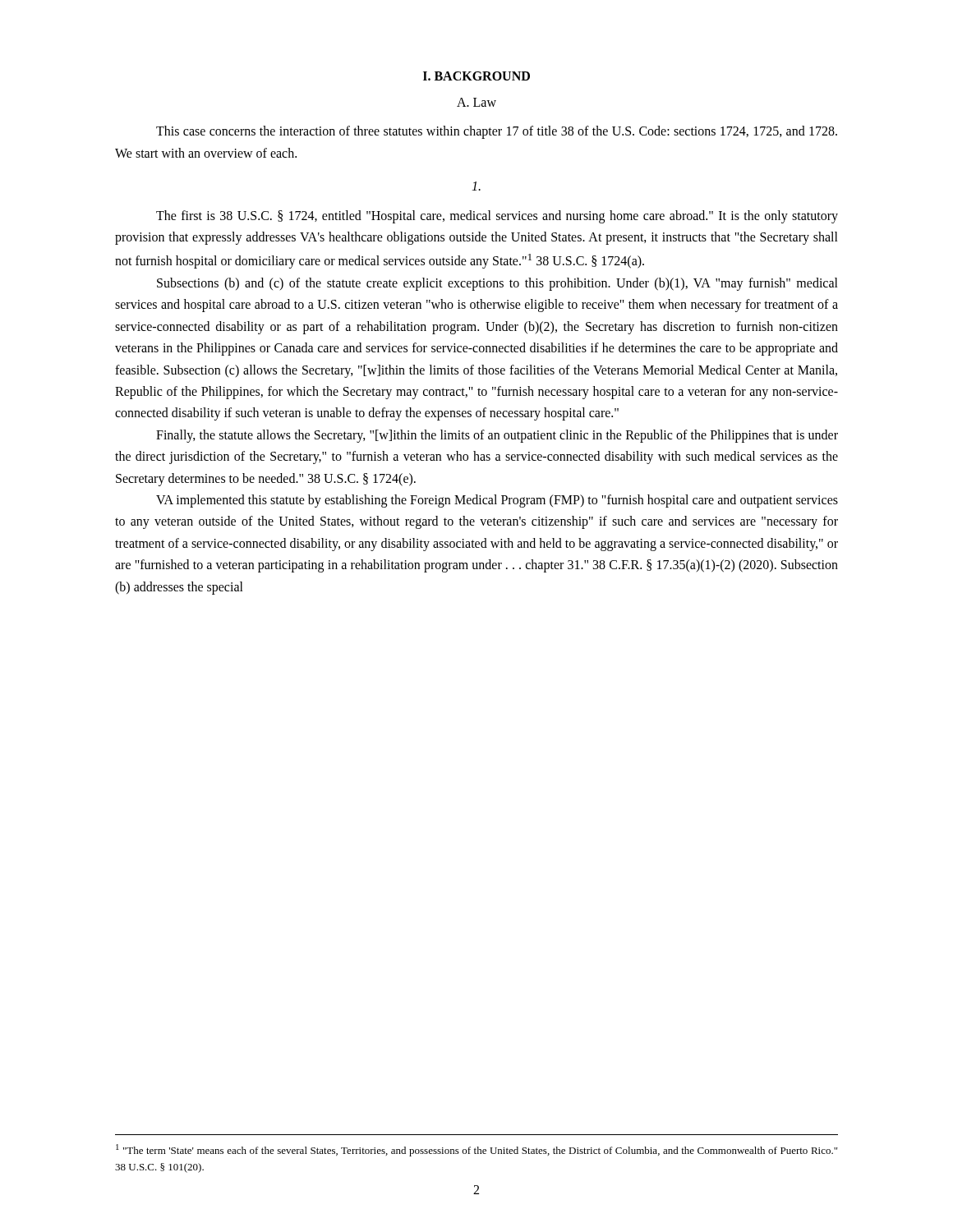Find "A. Law" on this page
The width and height of the screenshot is (953, 1232).
click(x=476, y=102)
